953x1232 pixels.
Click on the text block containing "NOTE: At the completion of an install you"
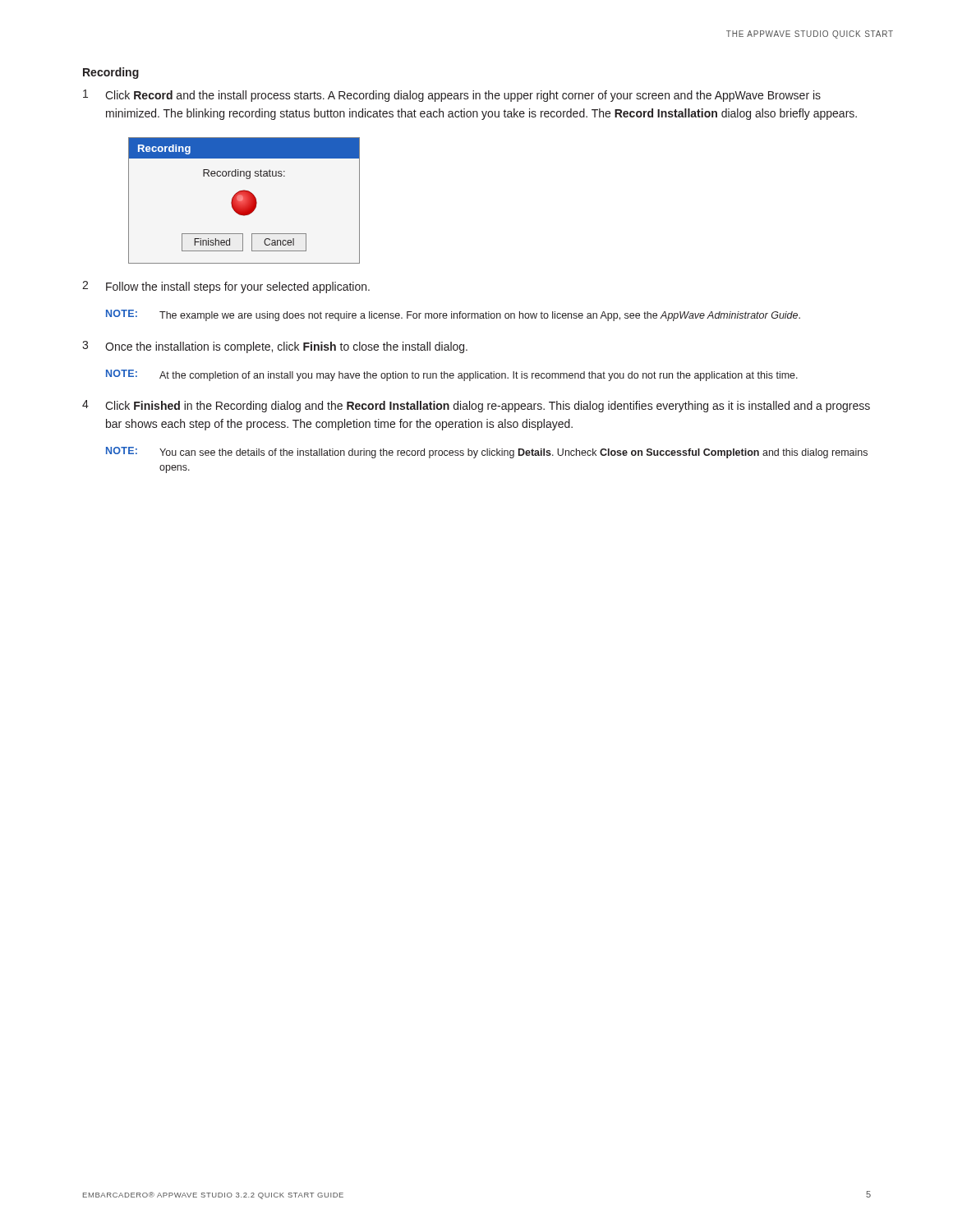[452, 375]
